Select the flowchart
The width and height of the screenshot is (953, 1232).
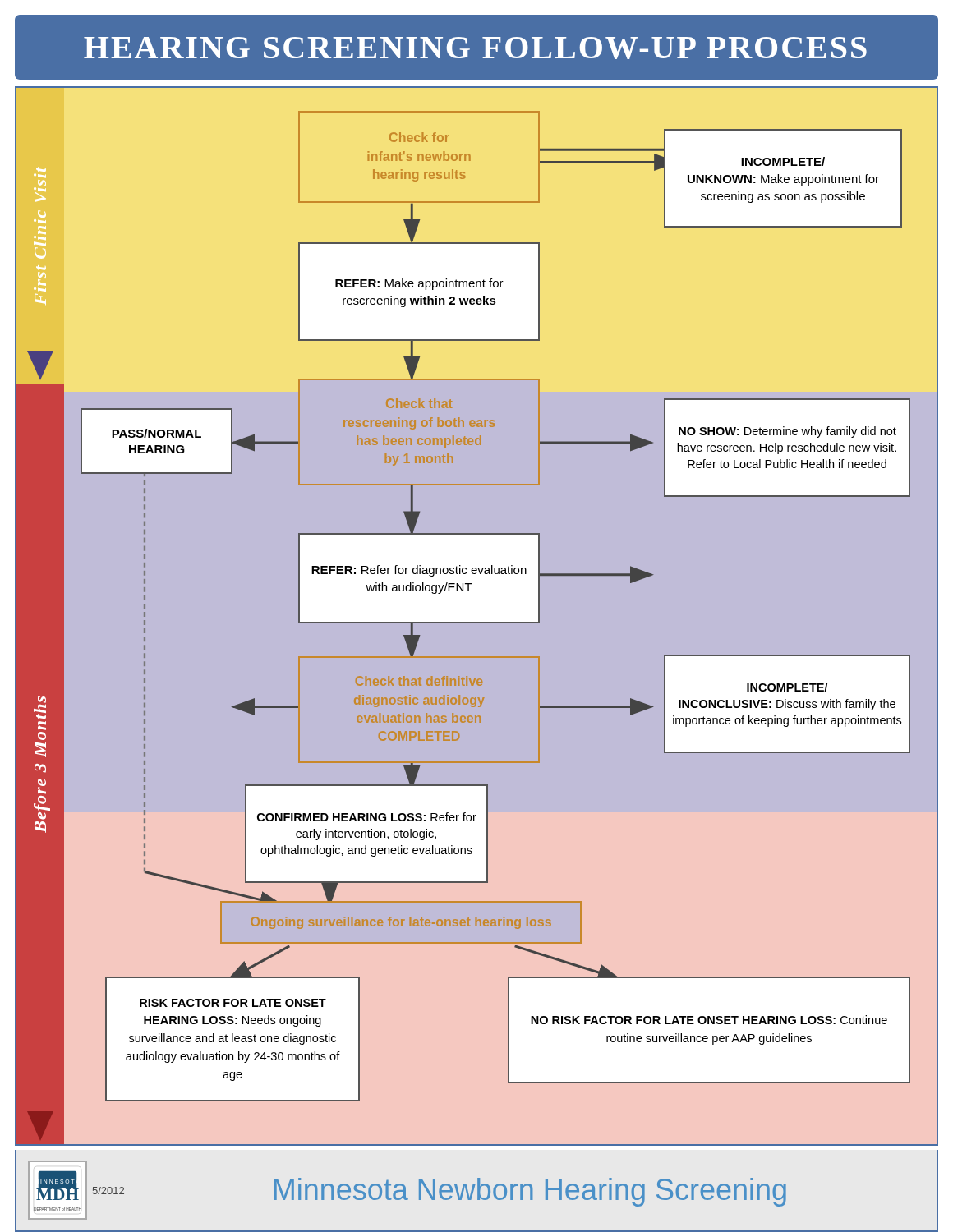pos(476,616)
